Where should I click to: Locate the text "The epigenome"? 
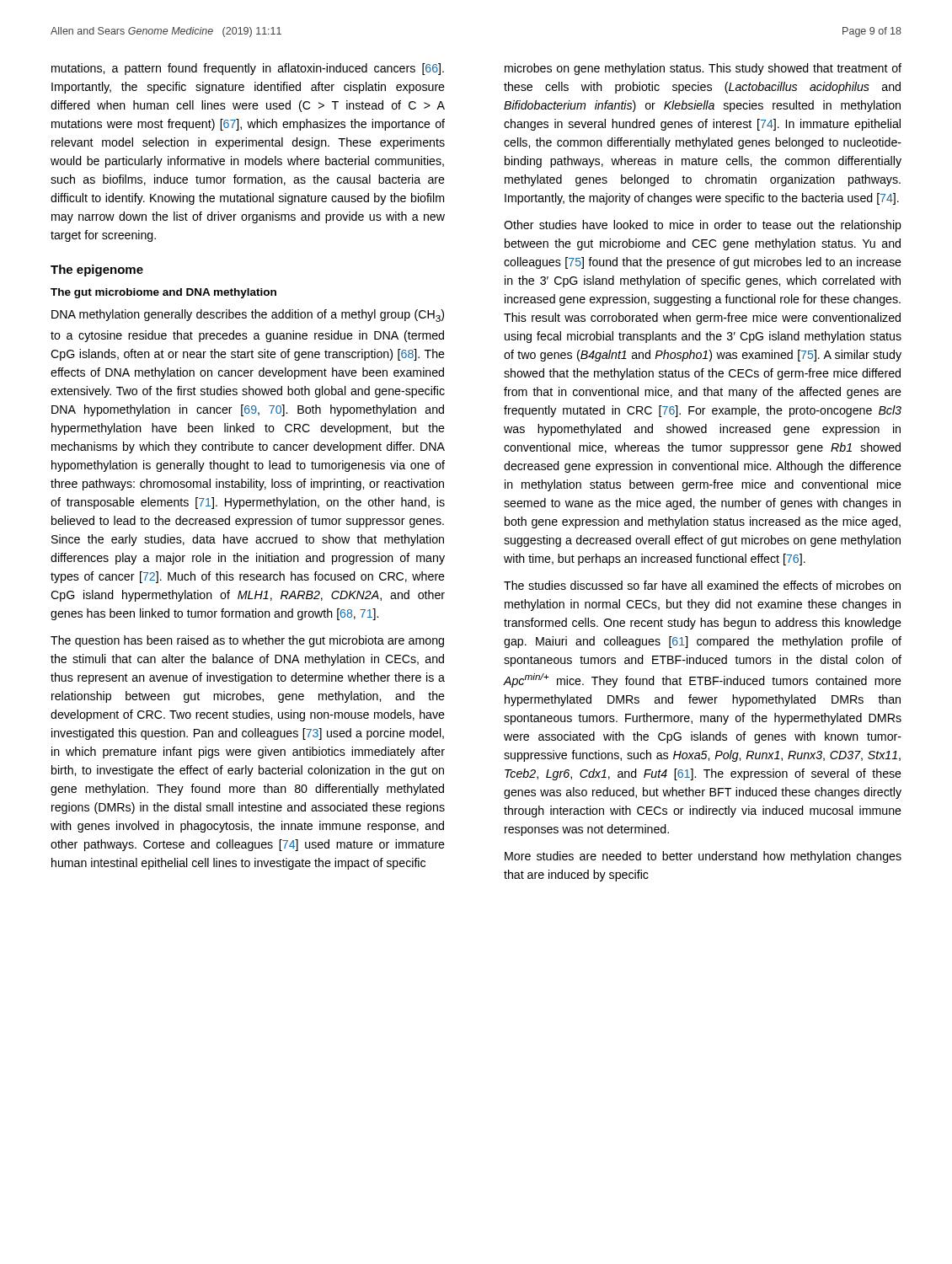pos(97,269)
